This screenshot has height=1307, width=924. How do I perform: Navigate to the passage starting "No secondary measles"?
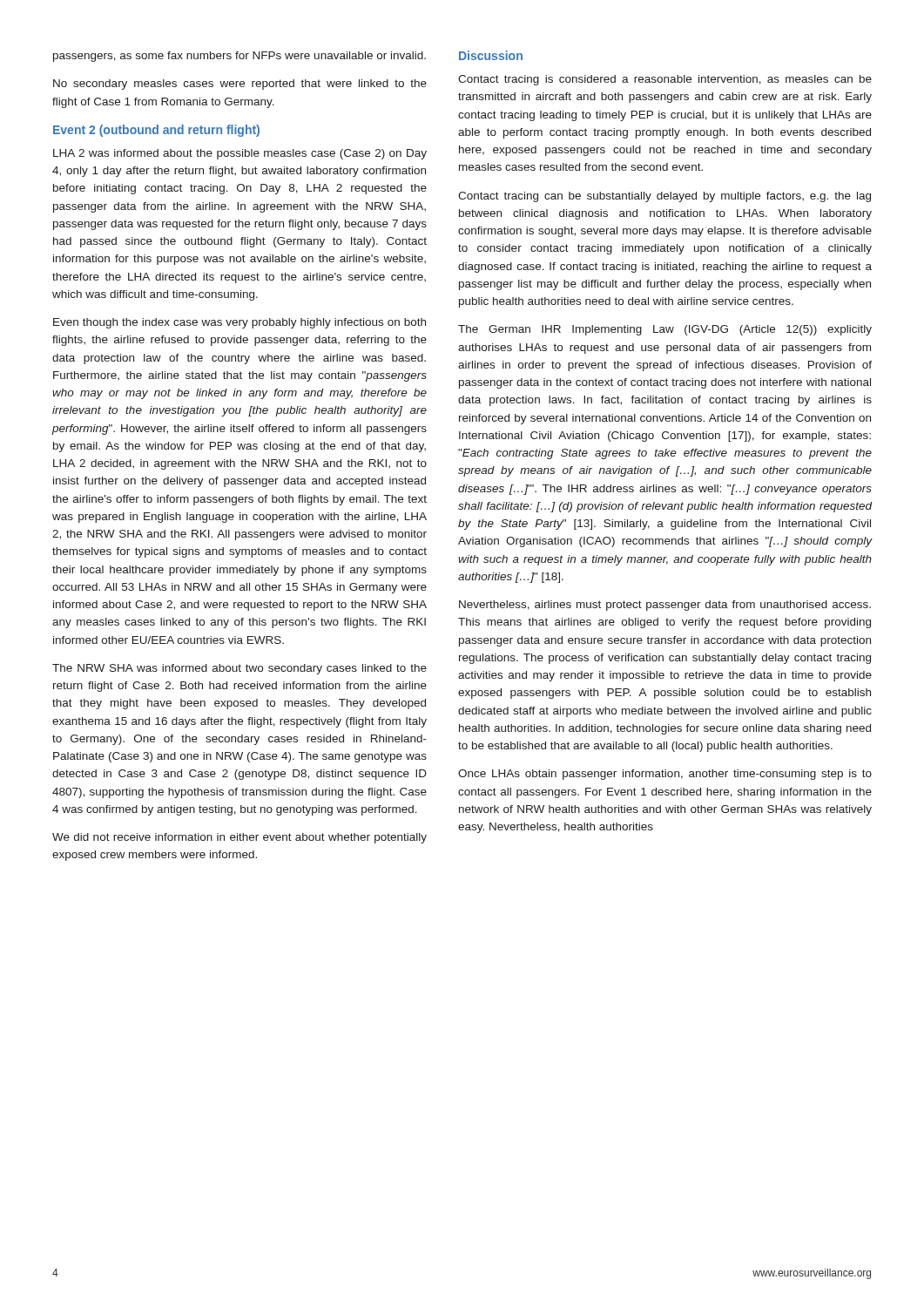pyautogui.click(x=240, y=93)
